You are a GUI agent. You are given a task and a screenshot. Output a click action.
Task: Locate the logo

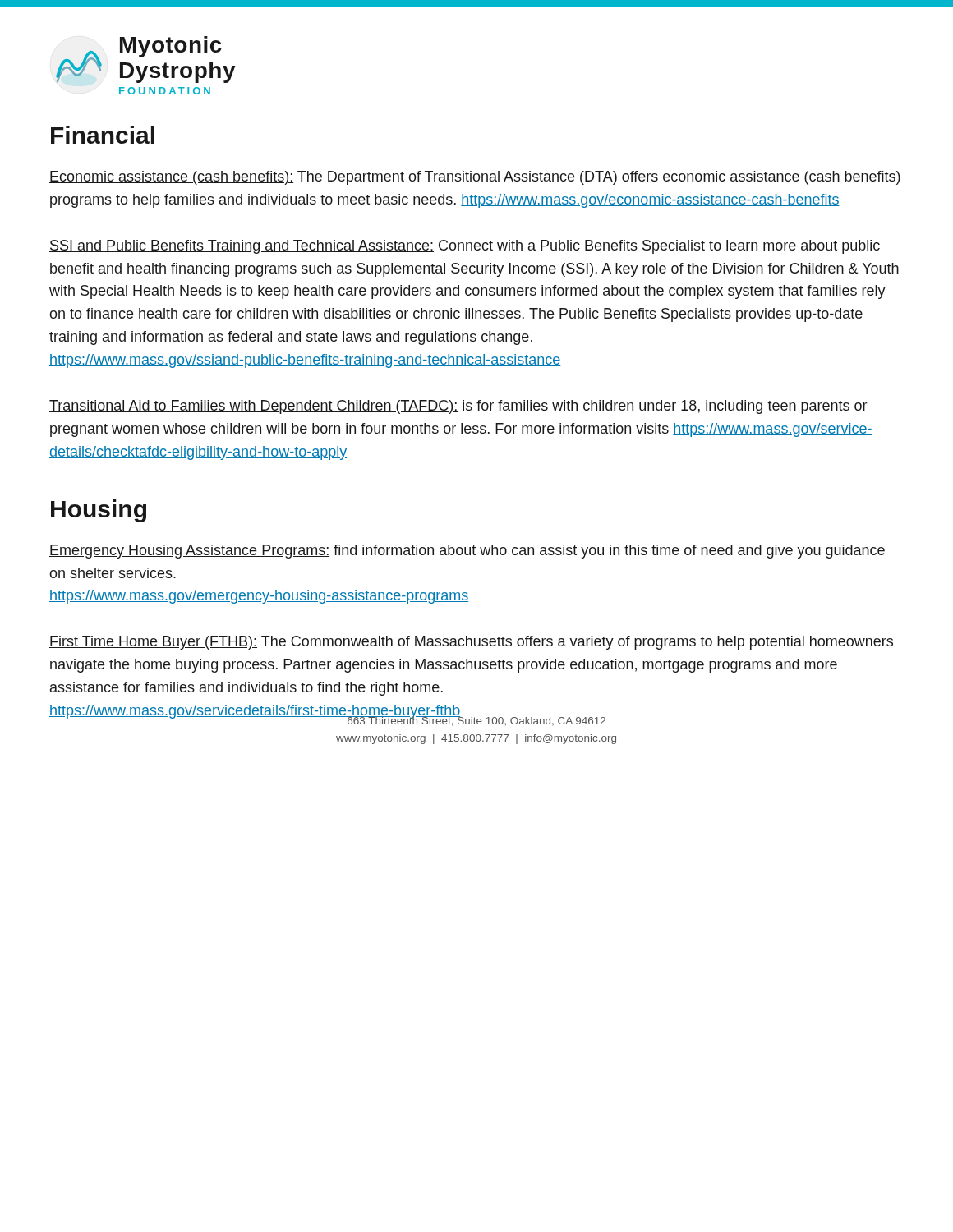pyautogui.click(x=143, y=65)
